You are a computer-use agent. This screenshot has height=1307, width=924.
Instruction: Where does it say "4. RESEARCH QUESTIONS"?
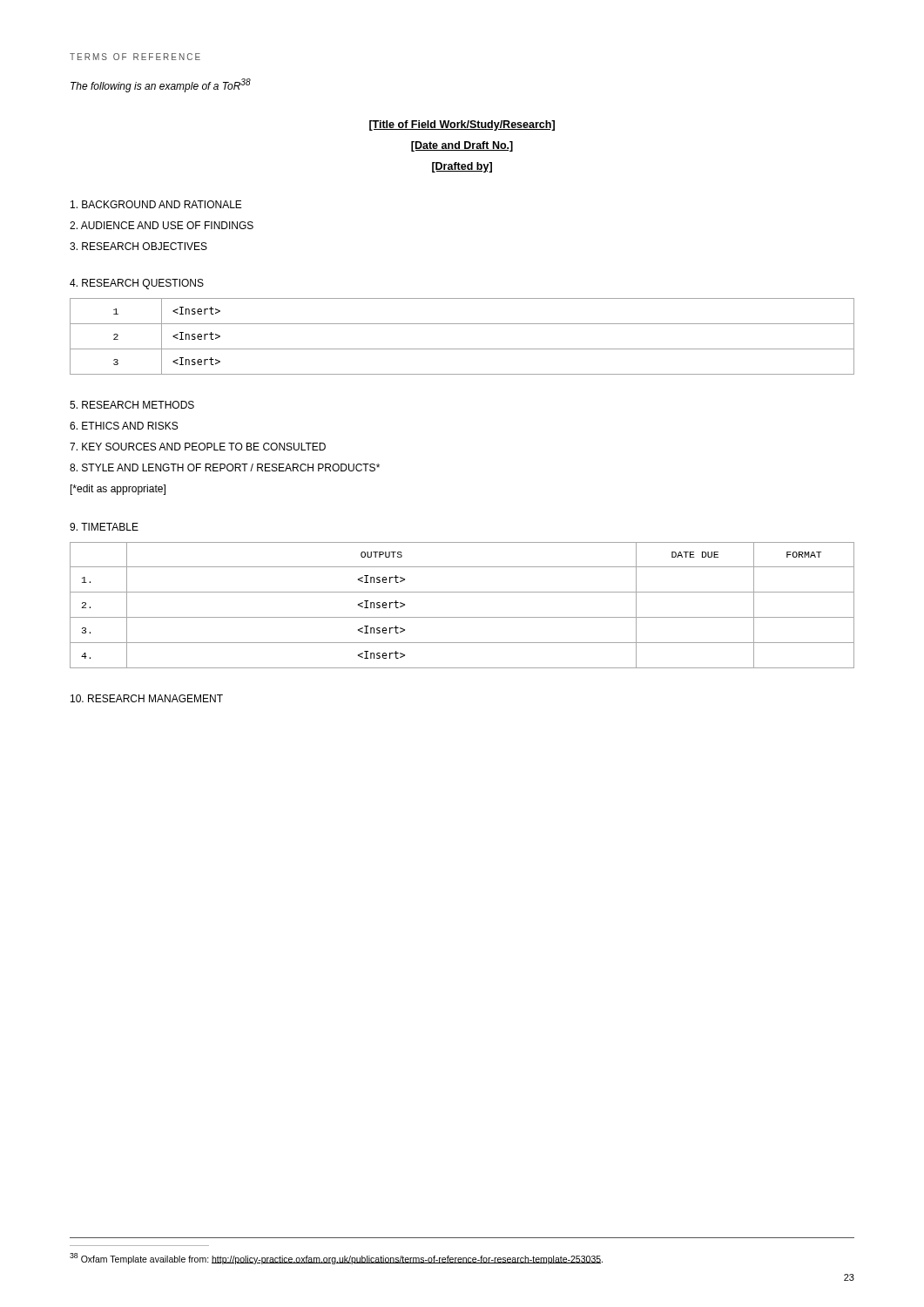tap(137, 283)
